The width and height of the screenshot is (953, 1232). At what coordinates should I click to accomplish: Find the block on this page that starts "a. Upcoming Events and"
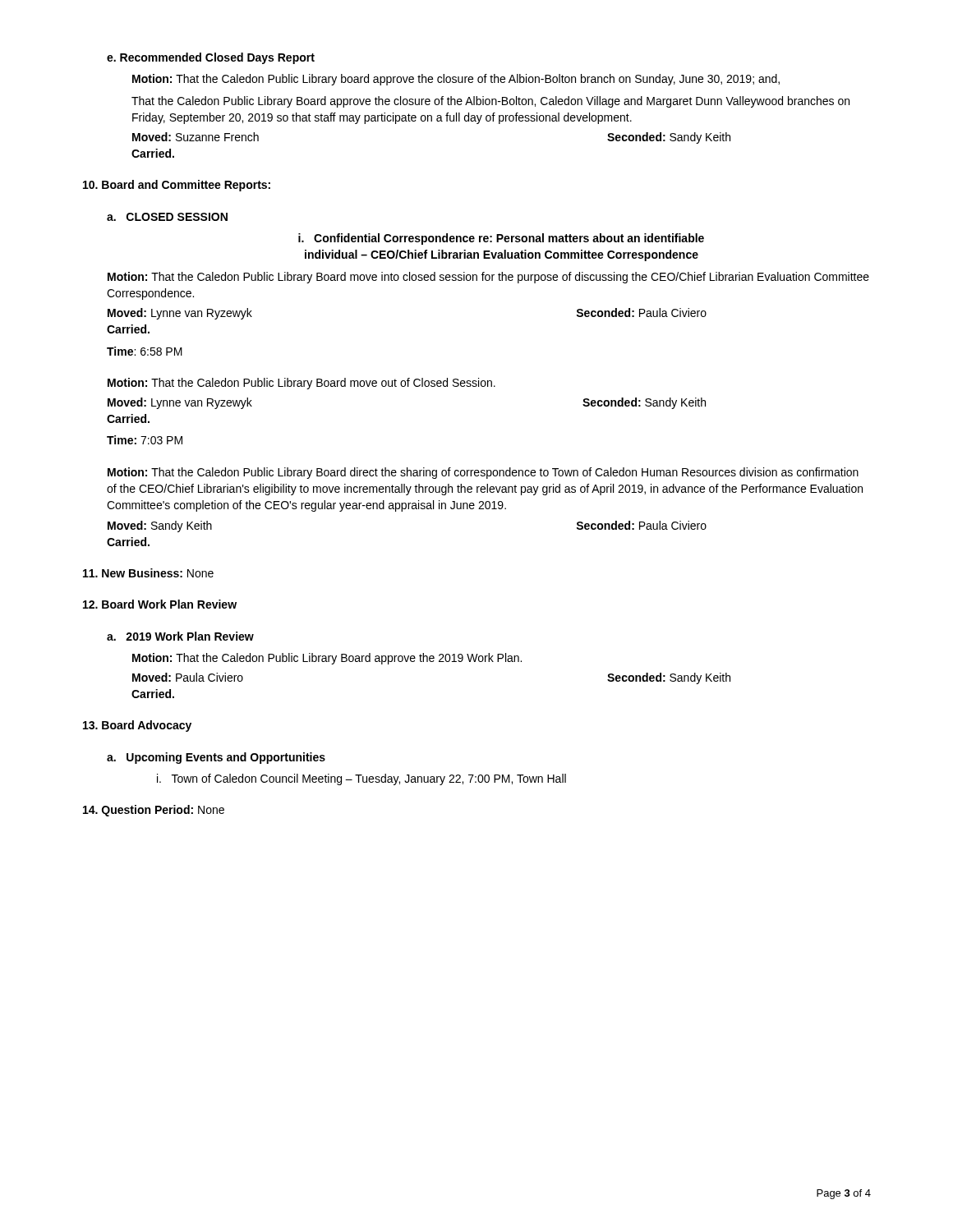[216, 758]
